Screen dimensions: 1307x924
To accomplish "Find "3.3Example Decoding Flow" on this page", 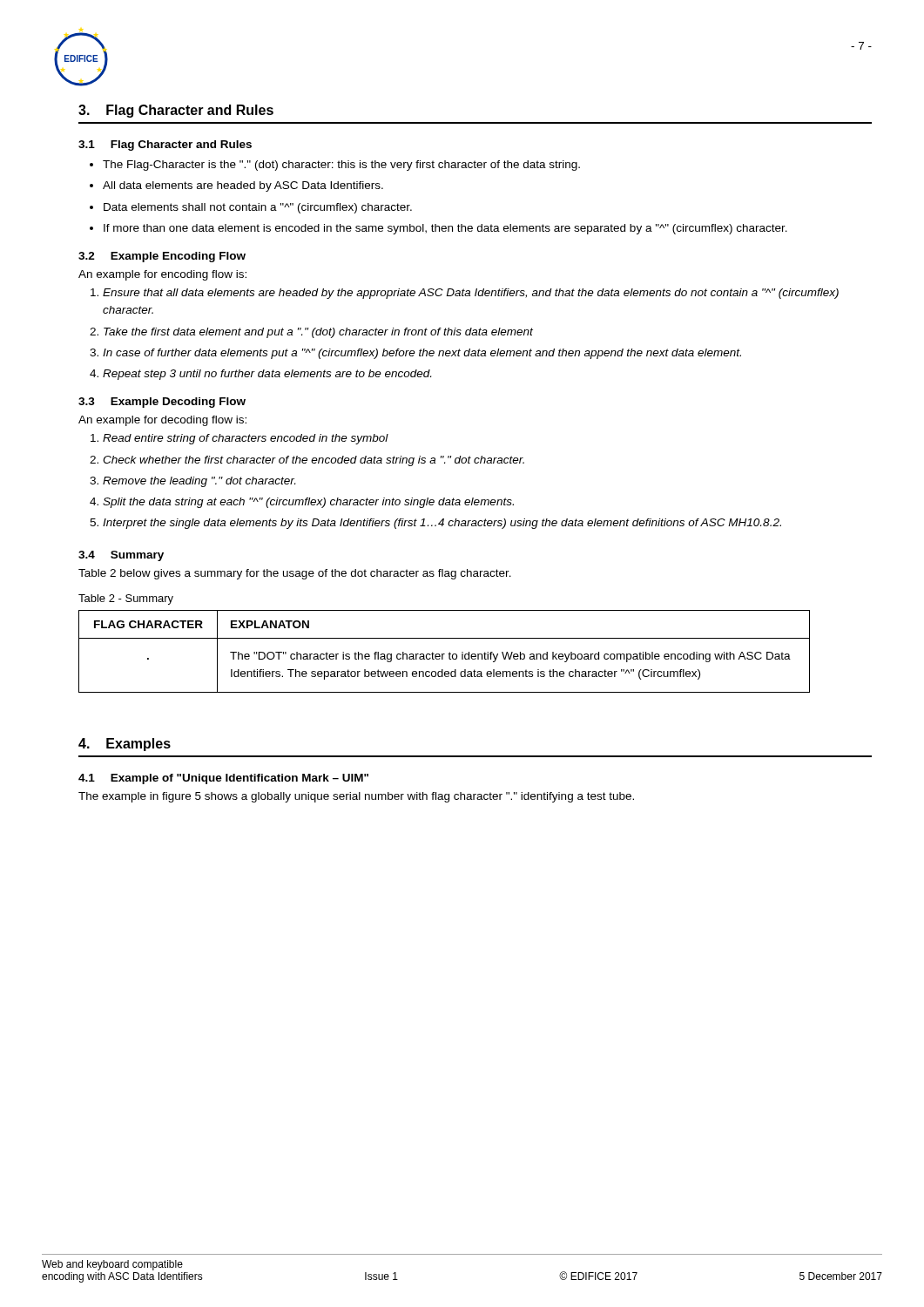I will click(x=162, y=402).
